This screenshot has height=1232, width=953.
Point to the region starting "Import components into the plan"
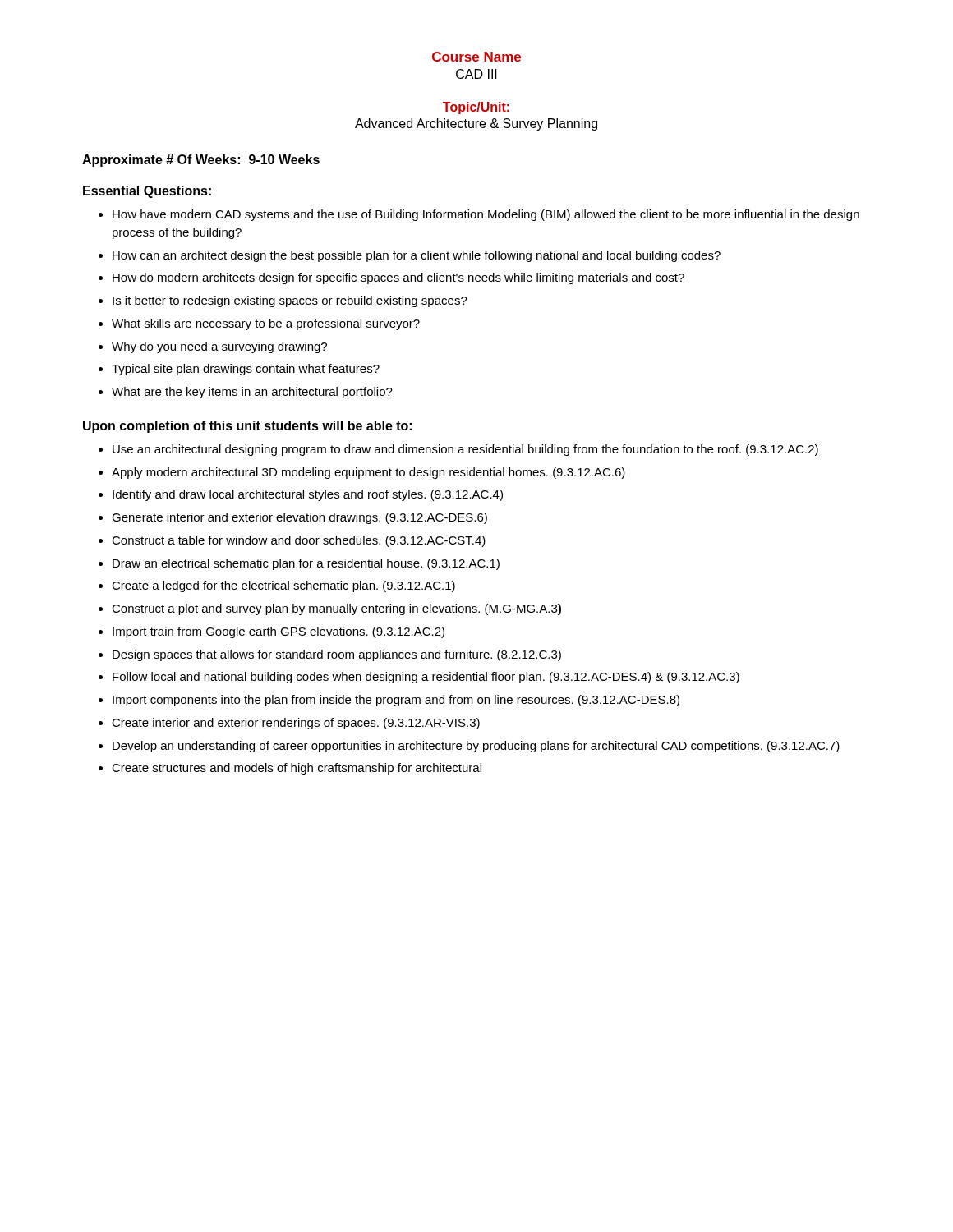[x=396, y=699]
